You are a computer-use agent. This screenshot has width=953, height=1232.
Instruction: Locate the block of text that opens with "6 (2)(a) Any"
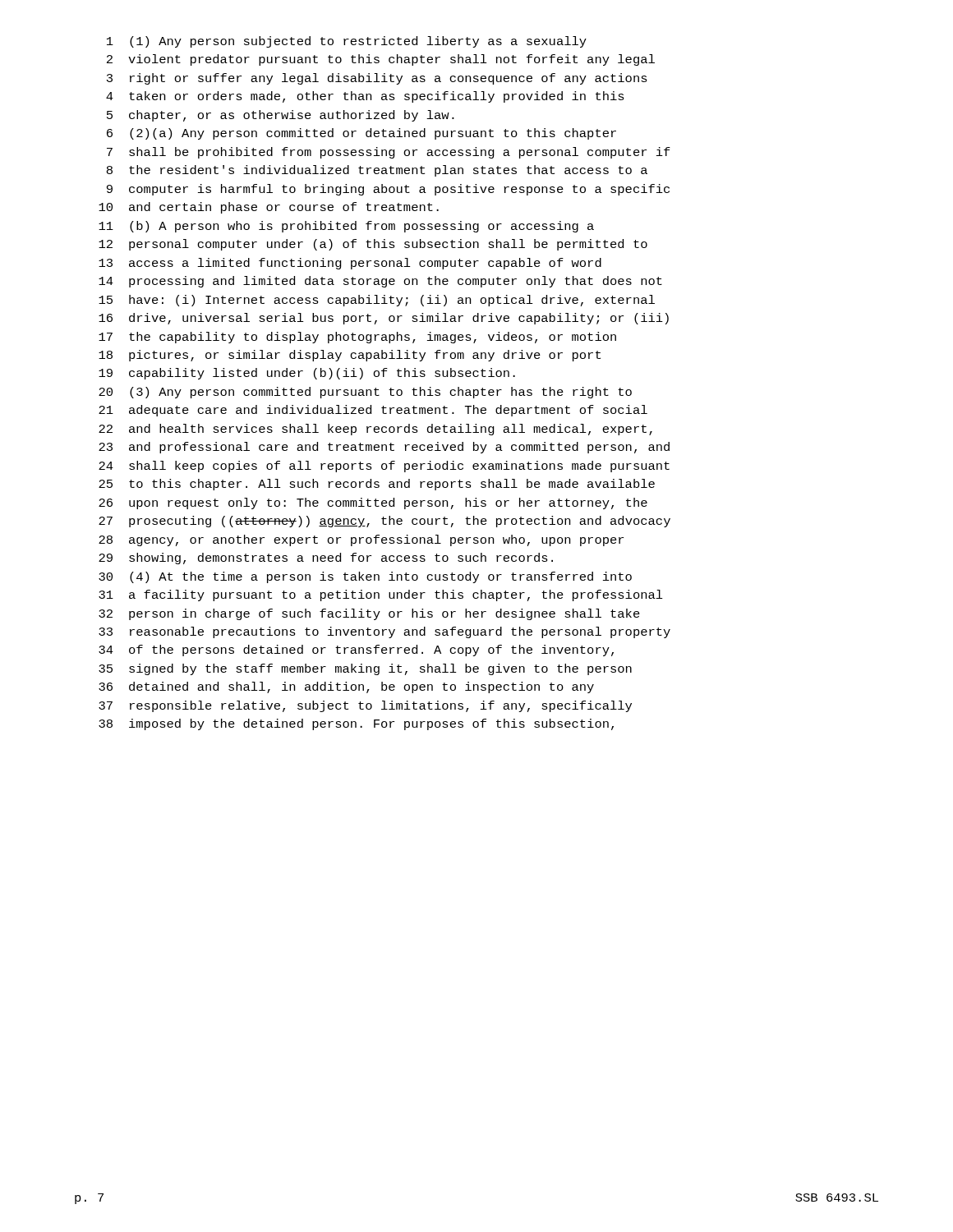[476, 171]
